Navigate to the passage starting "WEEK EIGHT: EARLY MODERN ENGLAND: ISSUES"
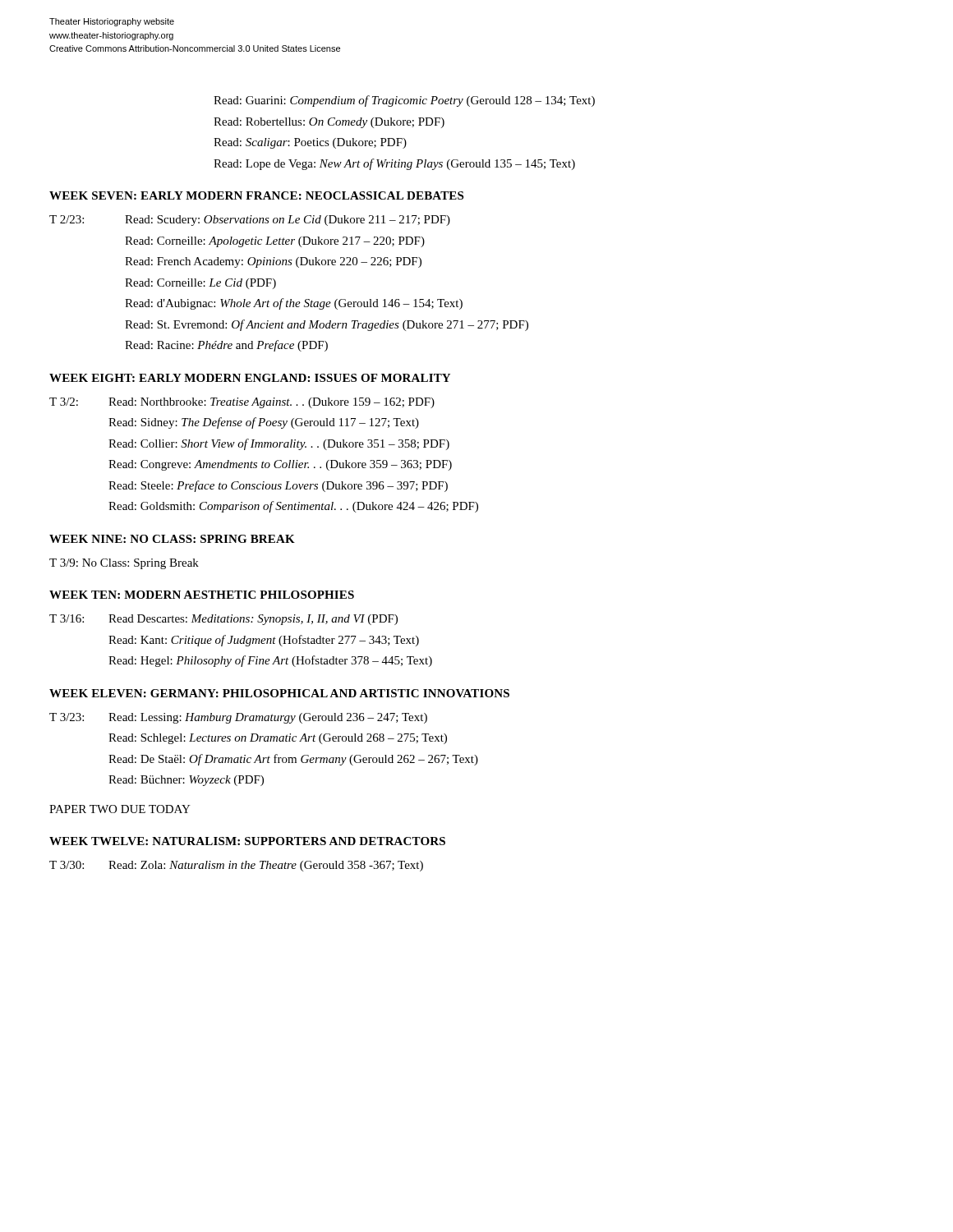 (250, 377)
